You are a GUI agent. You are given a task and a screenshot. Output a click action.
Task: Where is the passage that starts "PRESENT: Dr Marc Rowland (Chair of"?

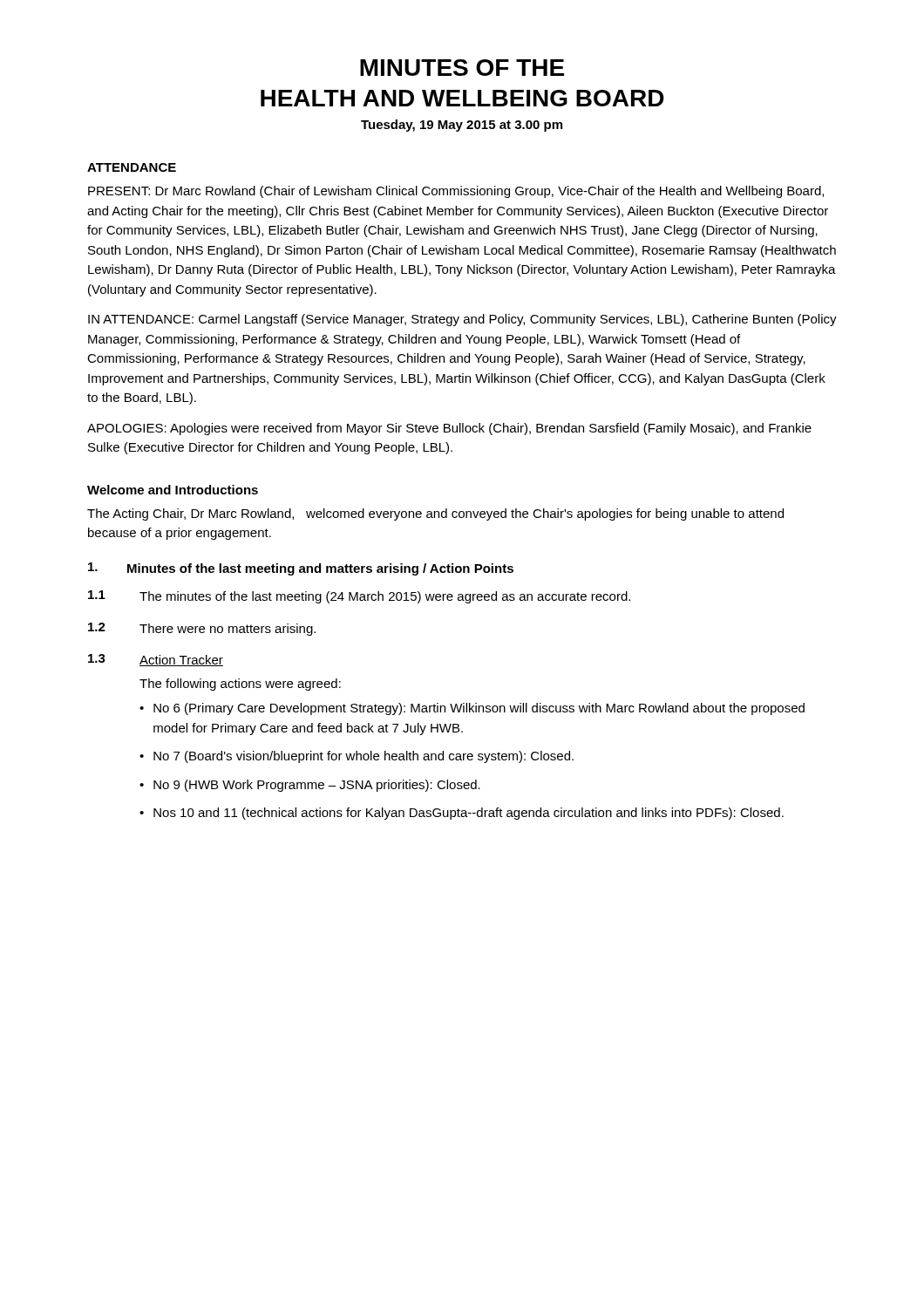click(x=462, y=240)
